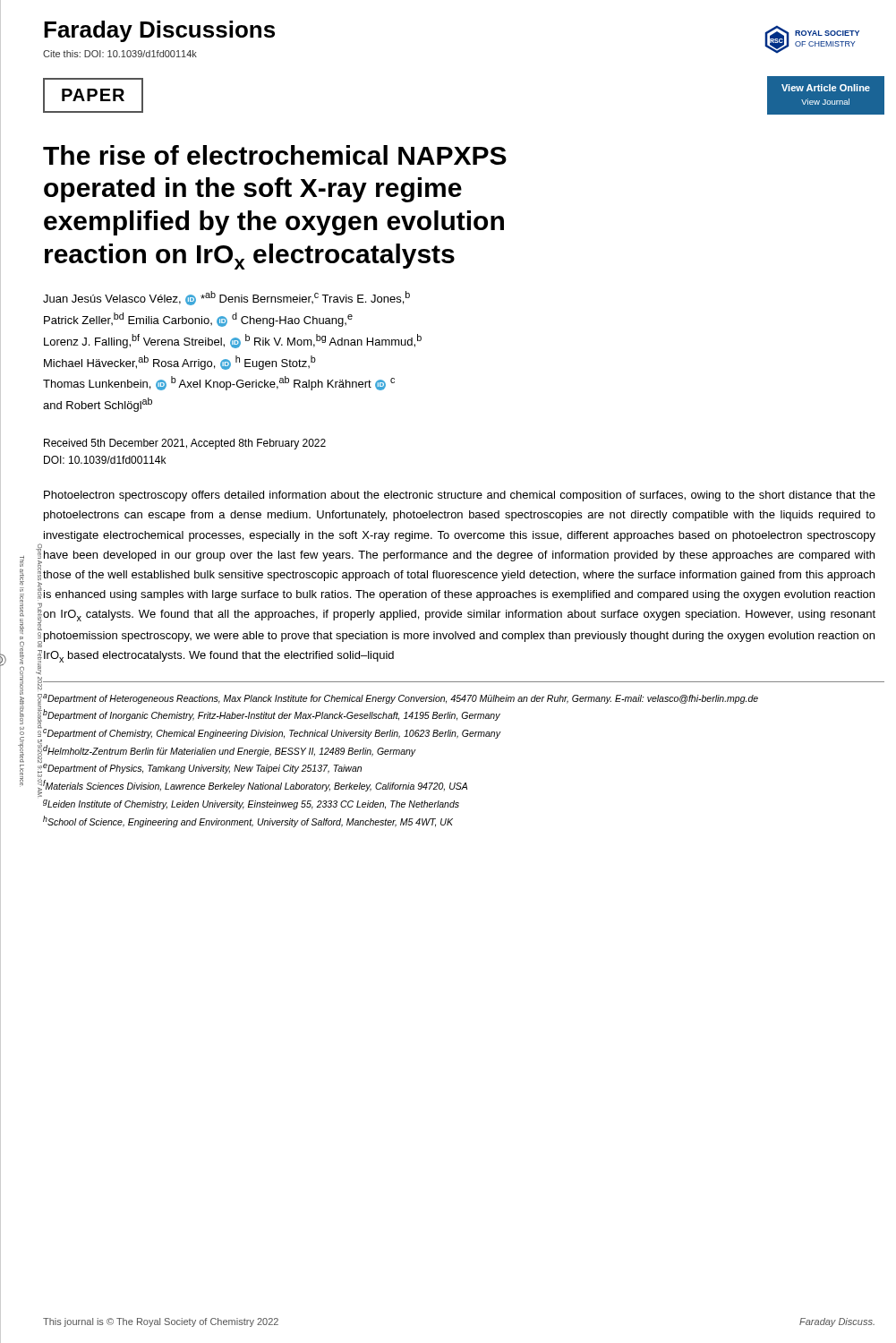The image size is (896, 1343).
Task: Select the footnote that says "hSchool of Science, Engineering"
Action: [x=248, y=820]
